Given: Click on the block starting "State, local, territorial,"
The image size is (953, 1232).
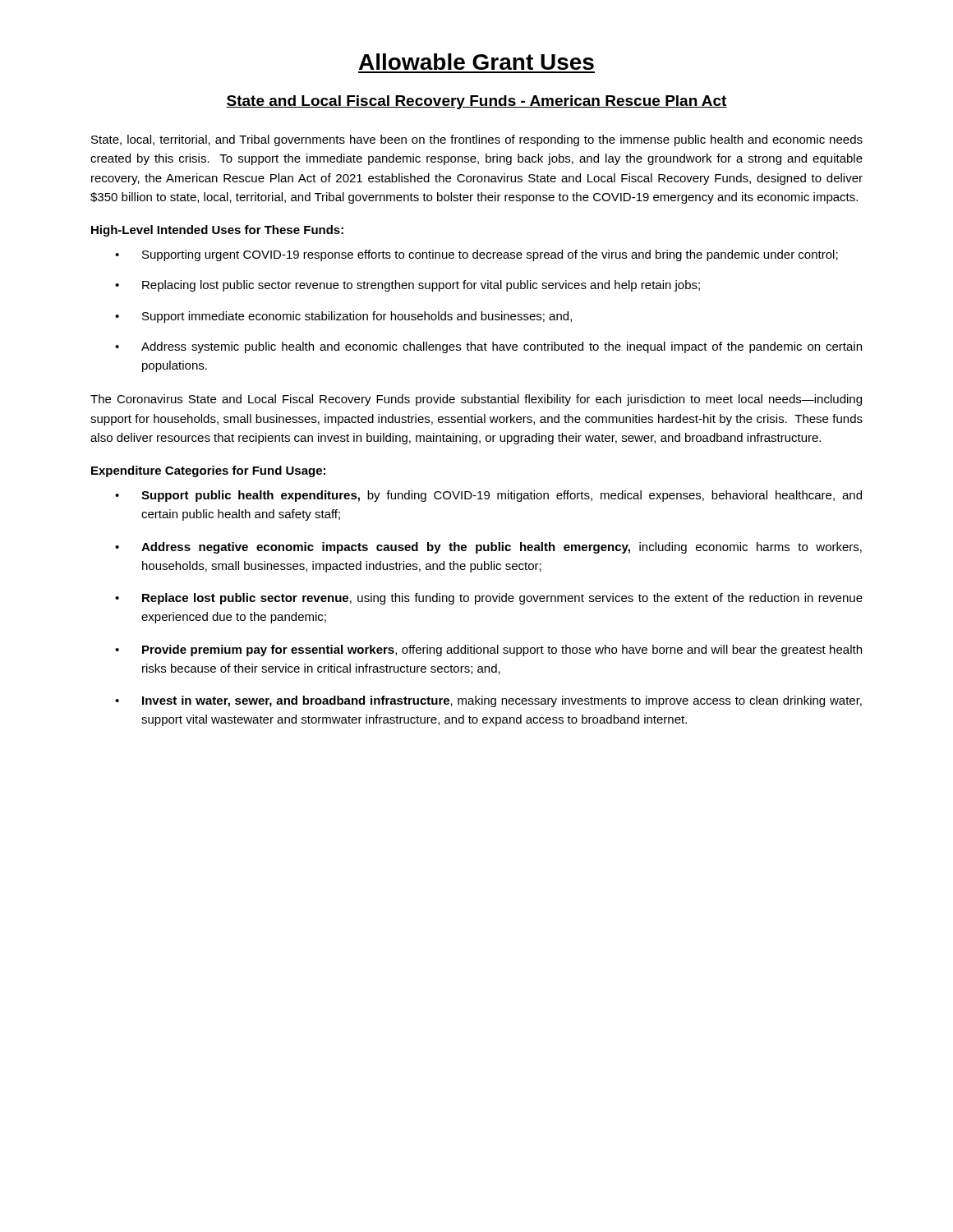Looking at the screenshot, I should pos(476,168).
